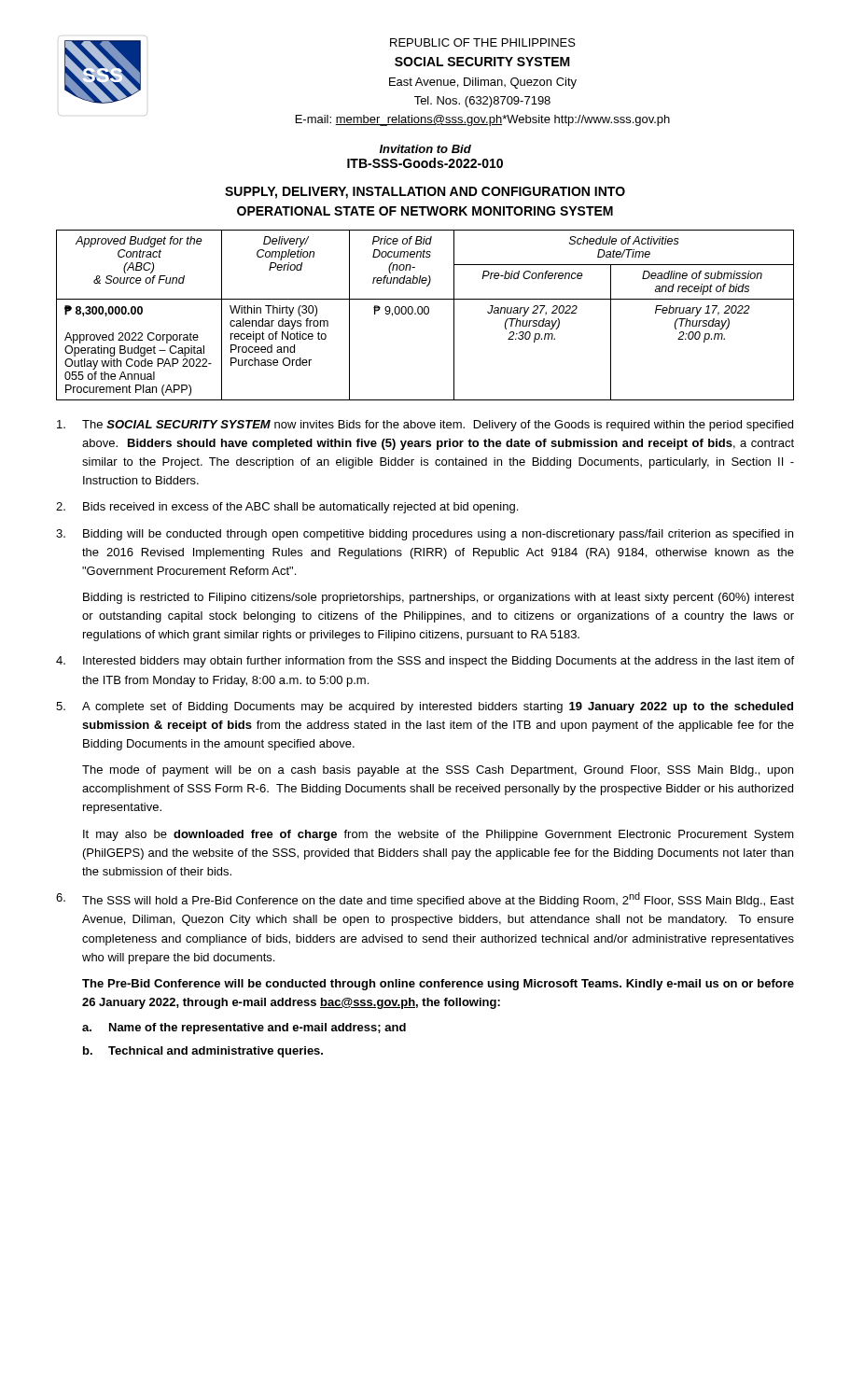The height and width of the screenshot is (1400, 850).
Task: Find the table that mentions "₱ 8,300,000.00 Approved"
Action: 425,315
